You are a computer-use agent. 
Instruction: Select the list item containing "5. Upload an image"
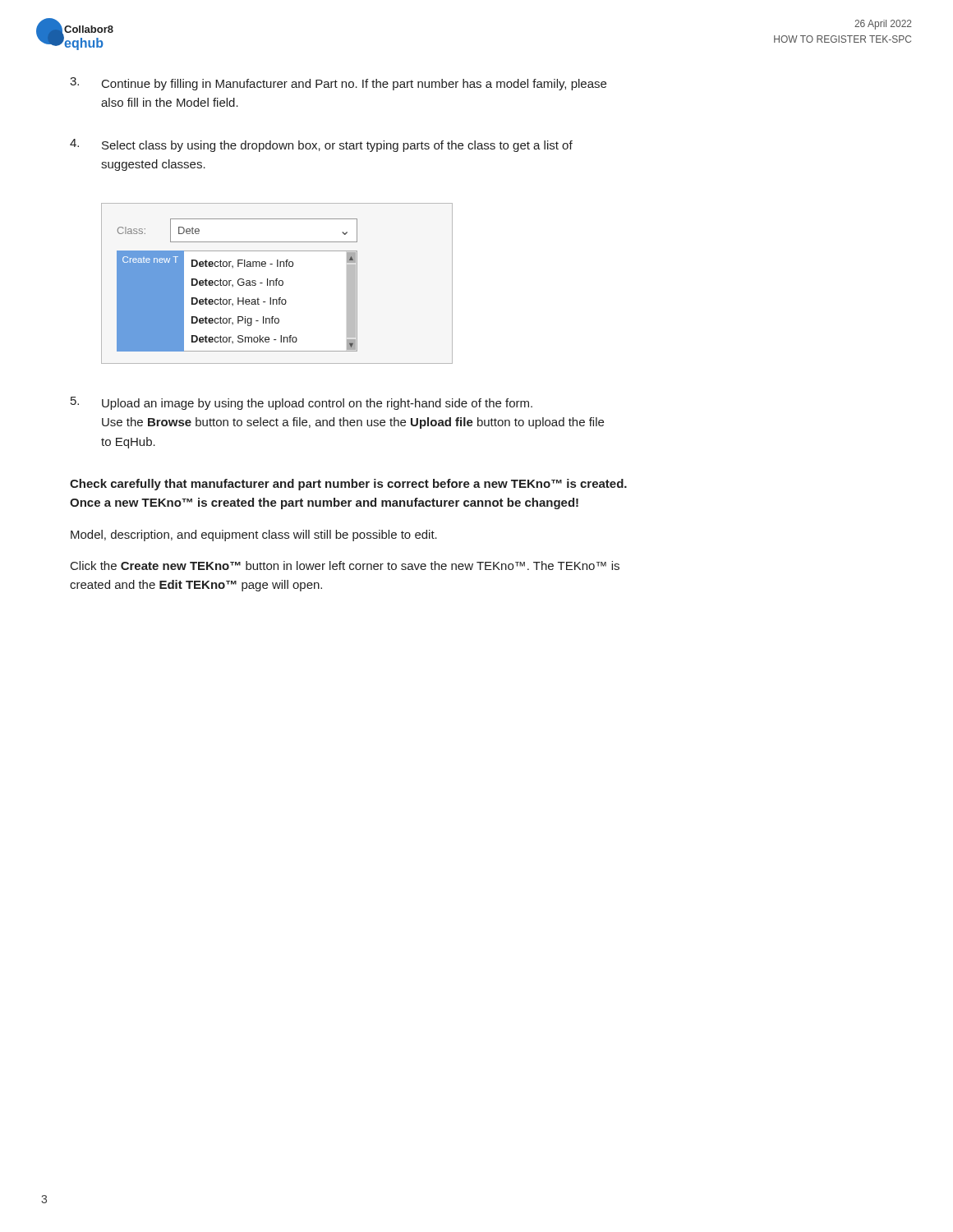coord(337,422)
